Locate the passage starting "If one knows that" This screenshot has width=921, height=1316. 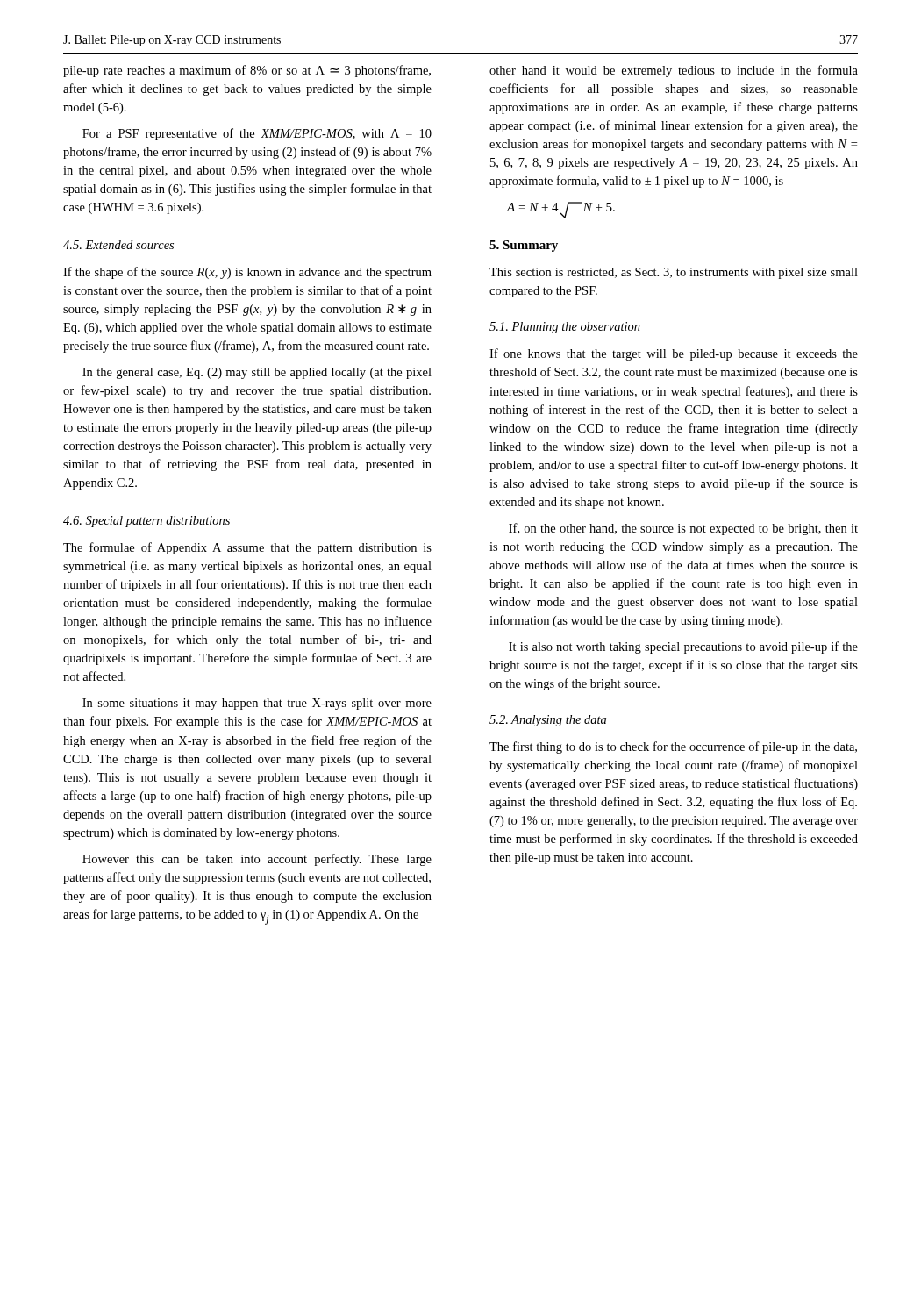[674, 428]
